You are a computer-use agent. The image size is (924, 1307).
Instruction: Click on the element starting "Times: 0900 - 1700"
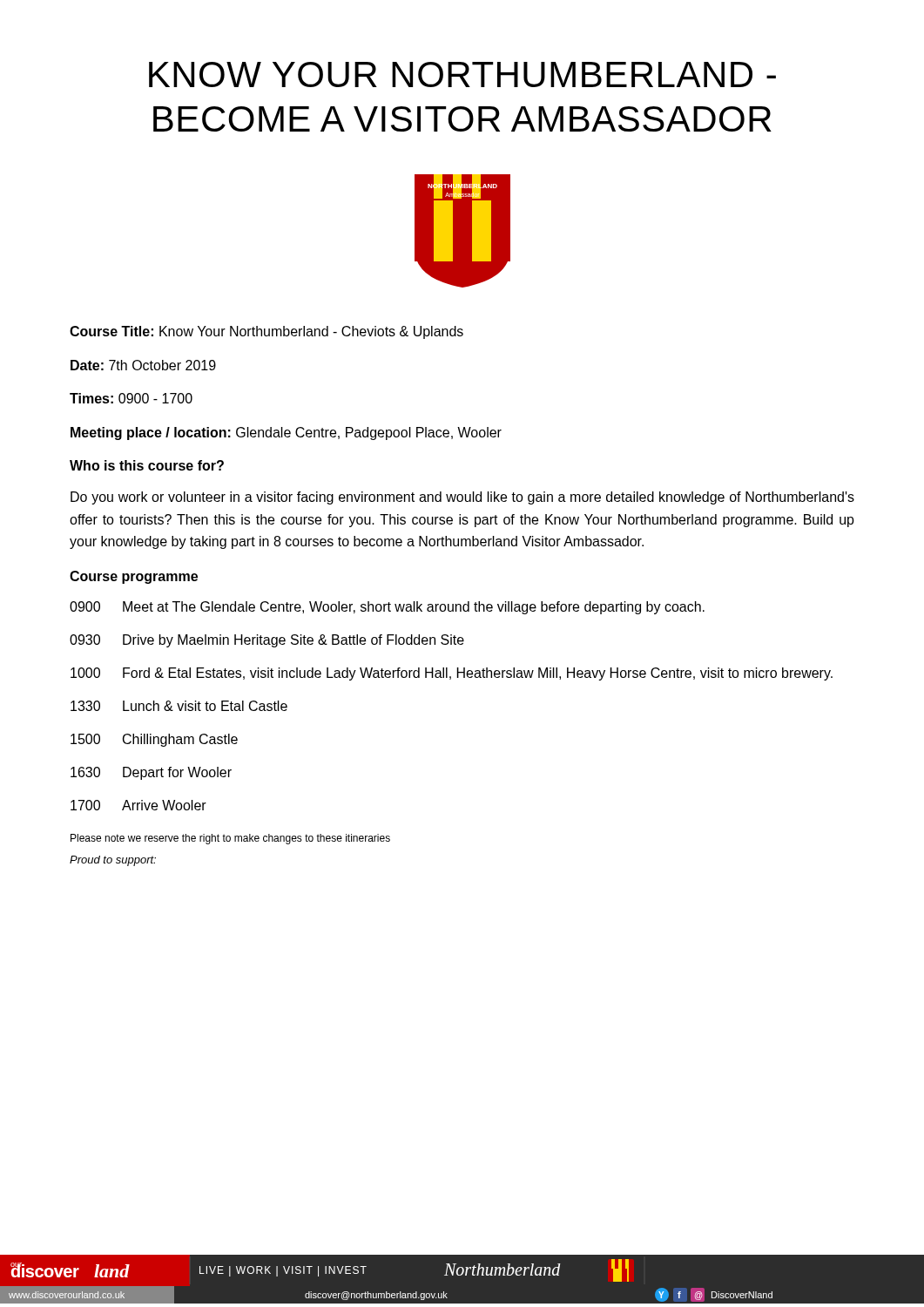[x=131, y=399]
